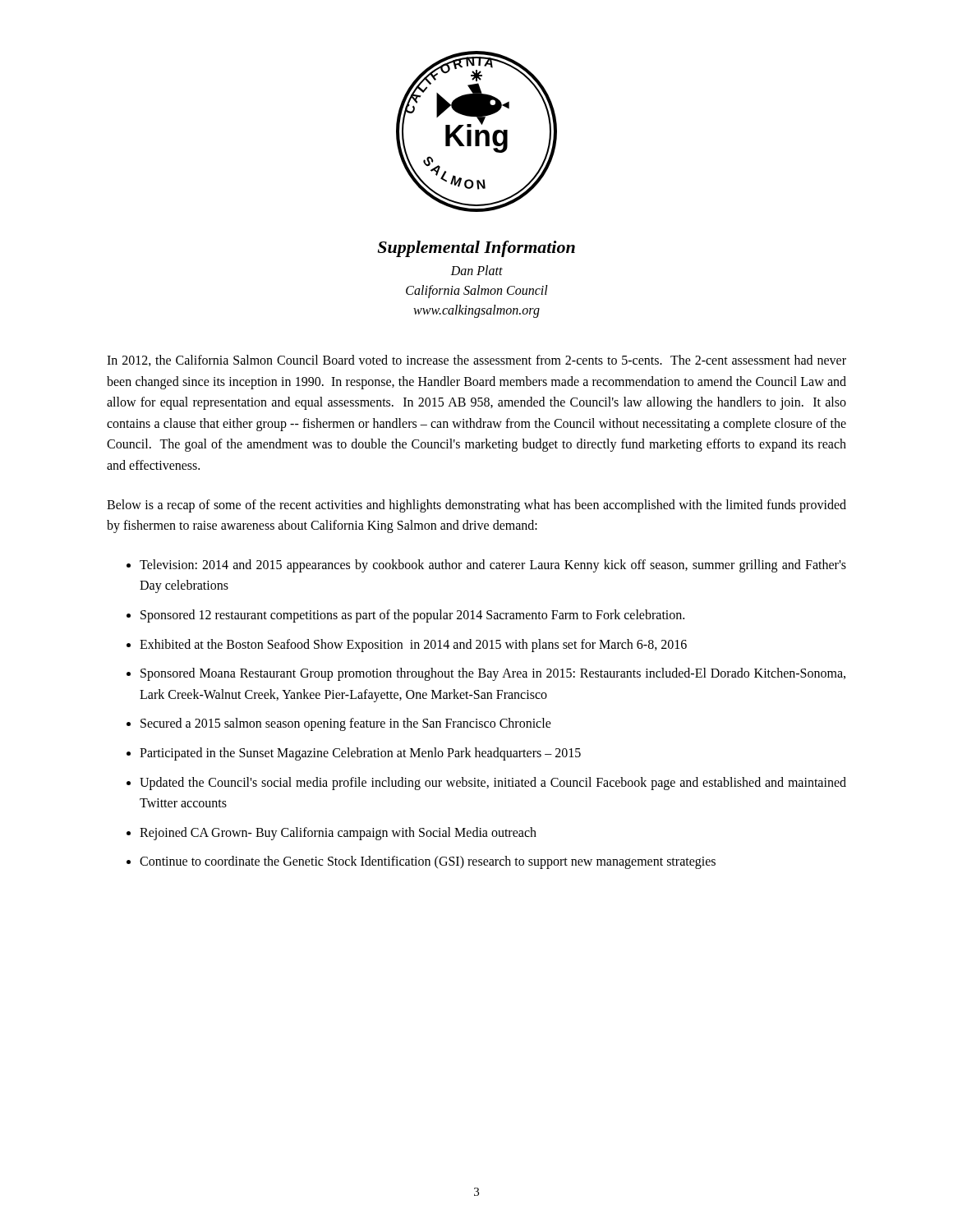This screenshot has width=953, height=1232.
Task: Click on the element starting "Updated the Council's social media profile including"
Action: (x=493, y=792)
